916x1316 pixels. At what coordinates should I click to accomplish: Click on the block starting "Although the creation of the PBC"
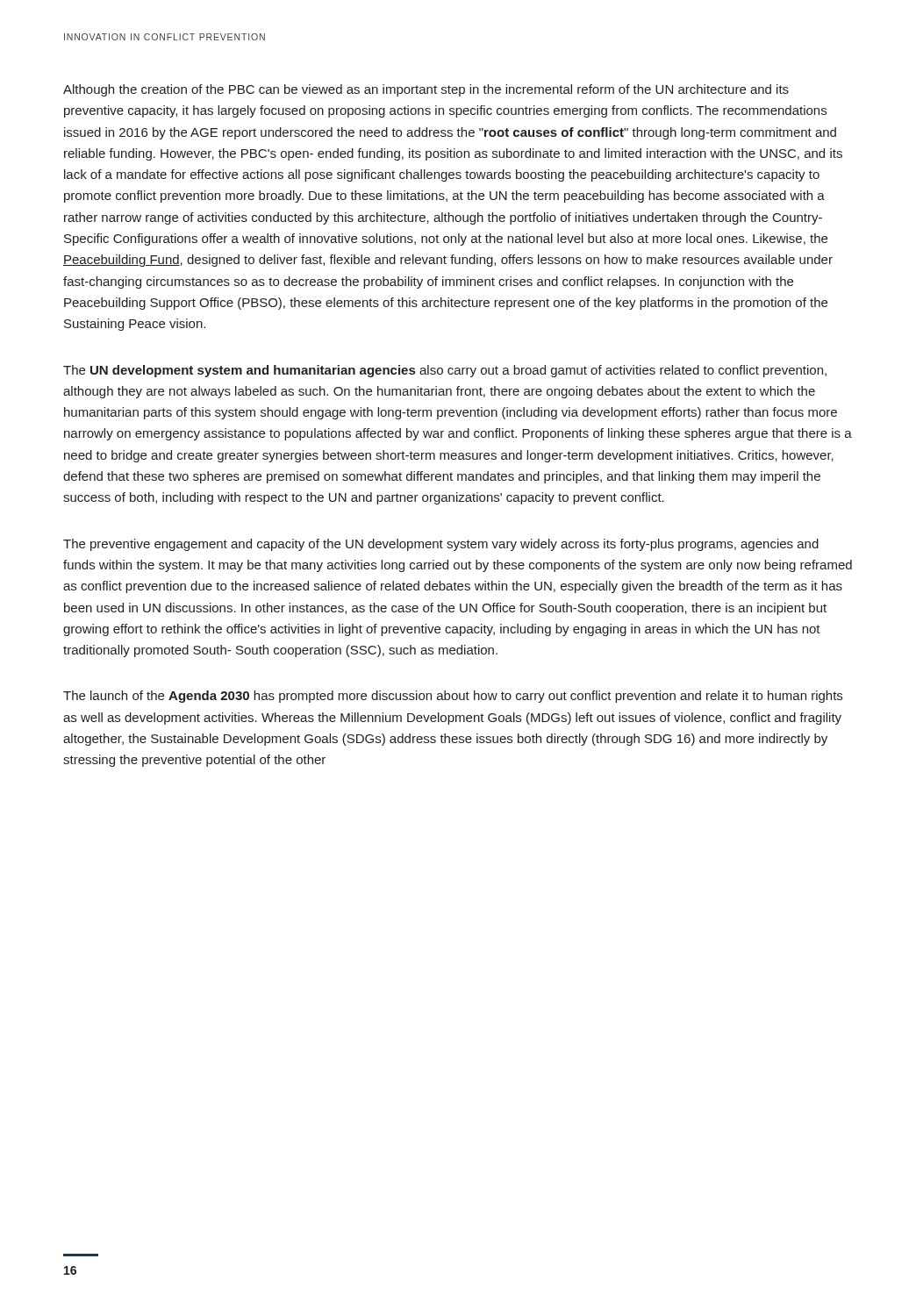(x=453, y=206)
